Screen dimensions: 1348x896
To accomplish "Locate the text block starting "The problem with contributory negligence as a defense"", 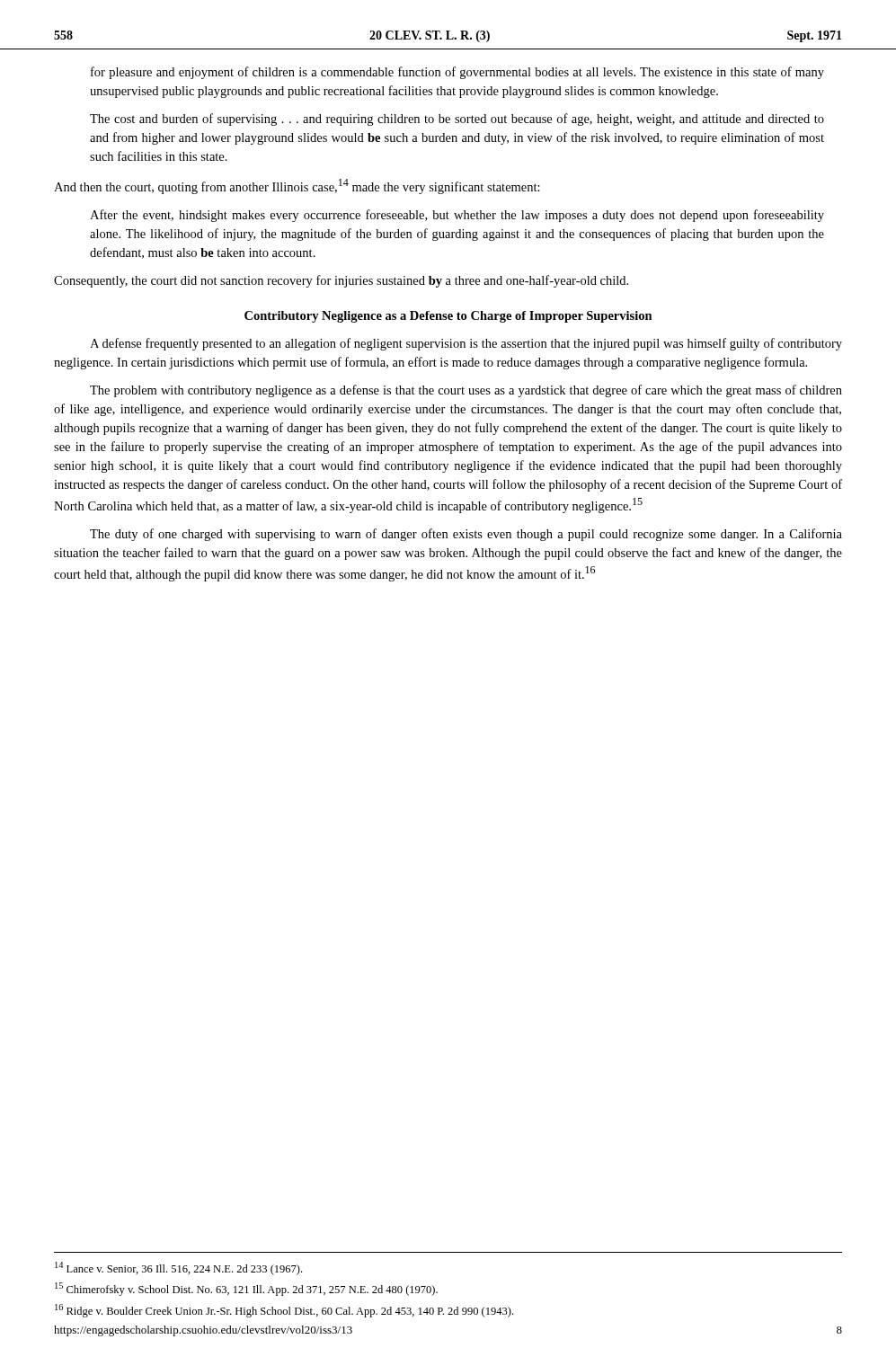I will (x=448, y=448).
